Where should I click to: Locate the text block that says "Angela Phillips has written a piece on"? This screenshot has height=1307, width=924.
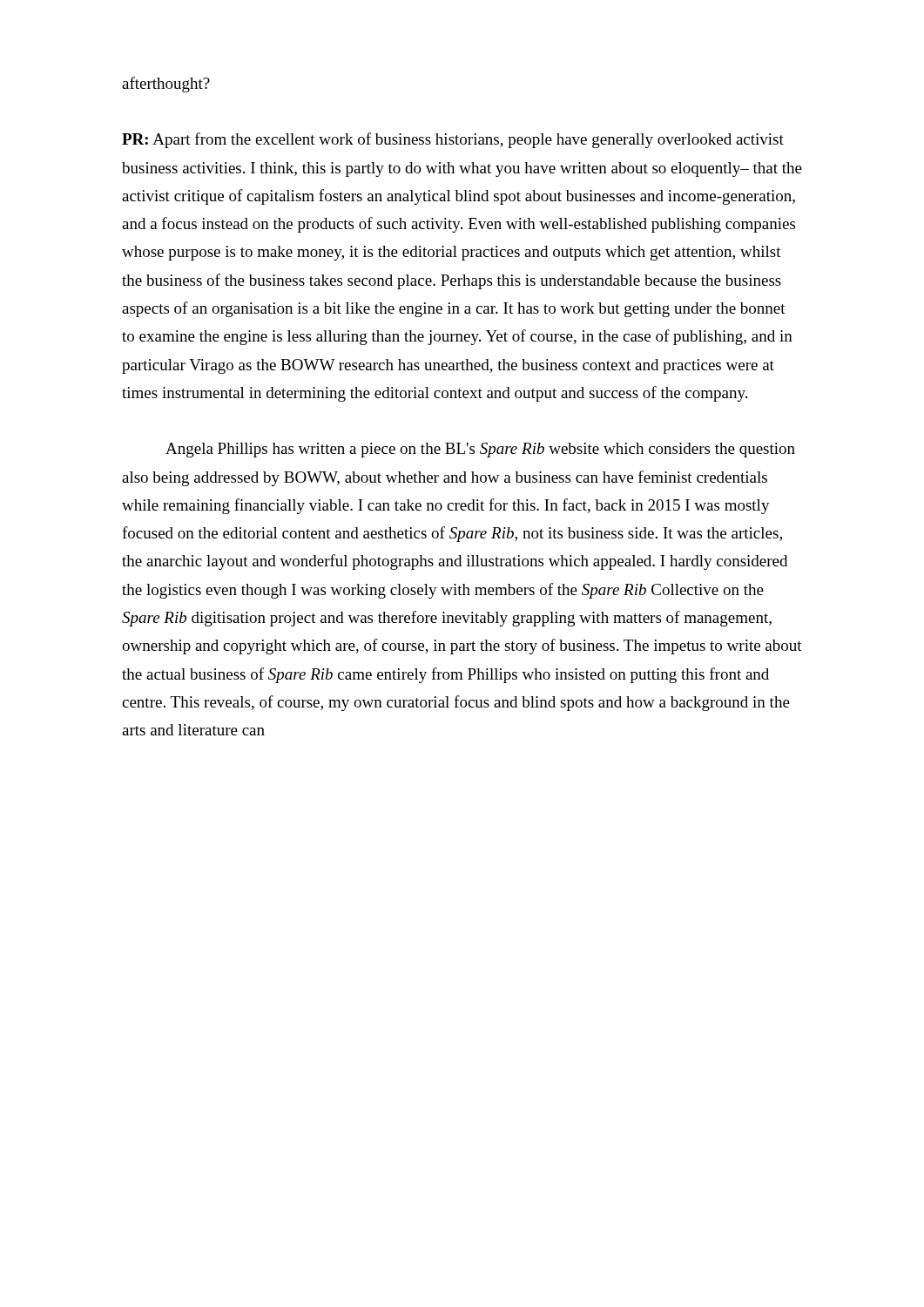(x=462, y=590)
